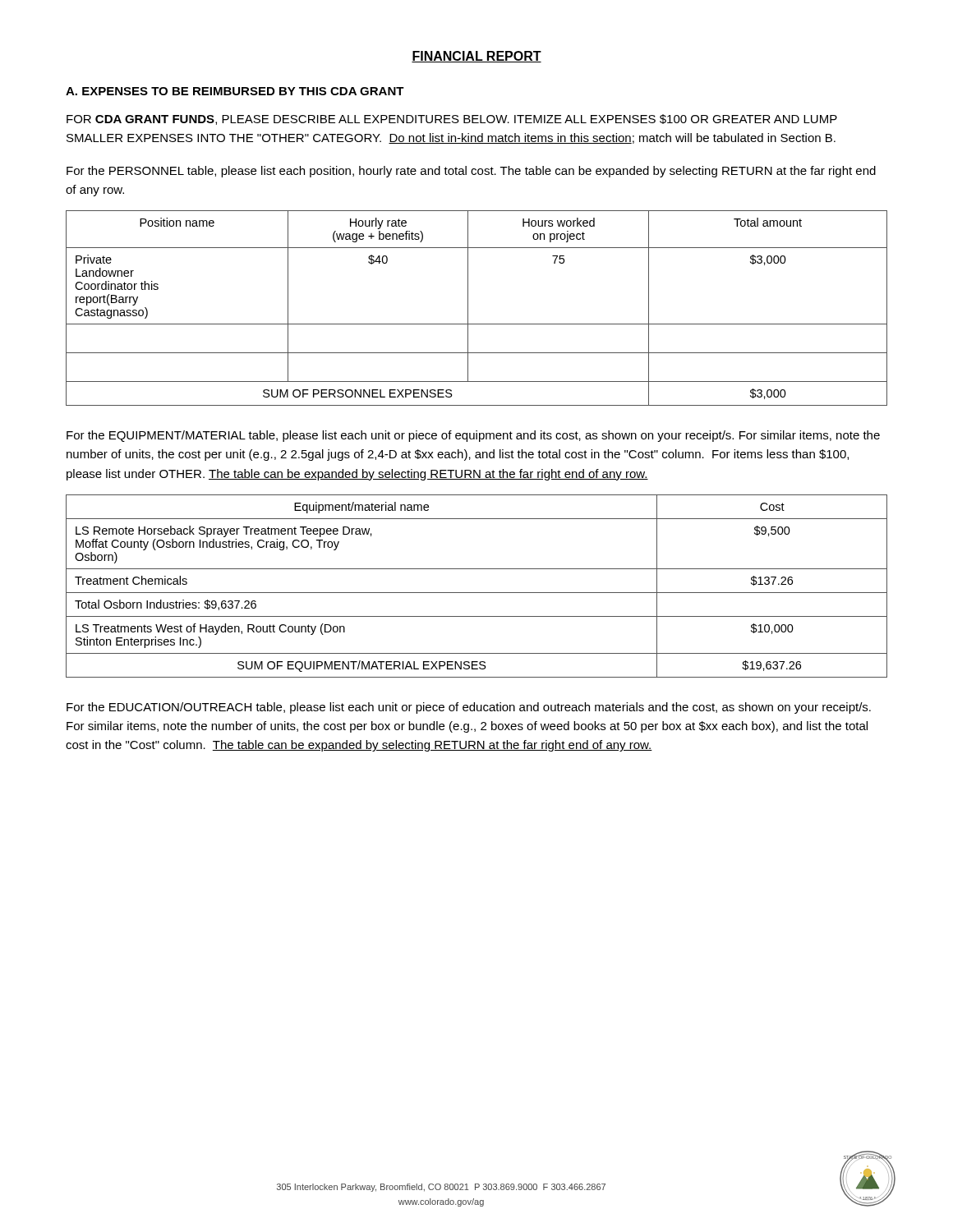Find the block on this page that starts "FOR CDA GRANT FUNDS, PLEASE"
The height and width of the screenshot is (1232, 953).
click(451, 128)
